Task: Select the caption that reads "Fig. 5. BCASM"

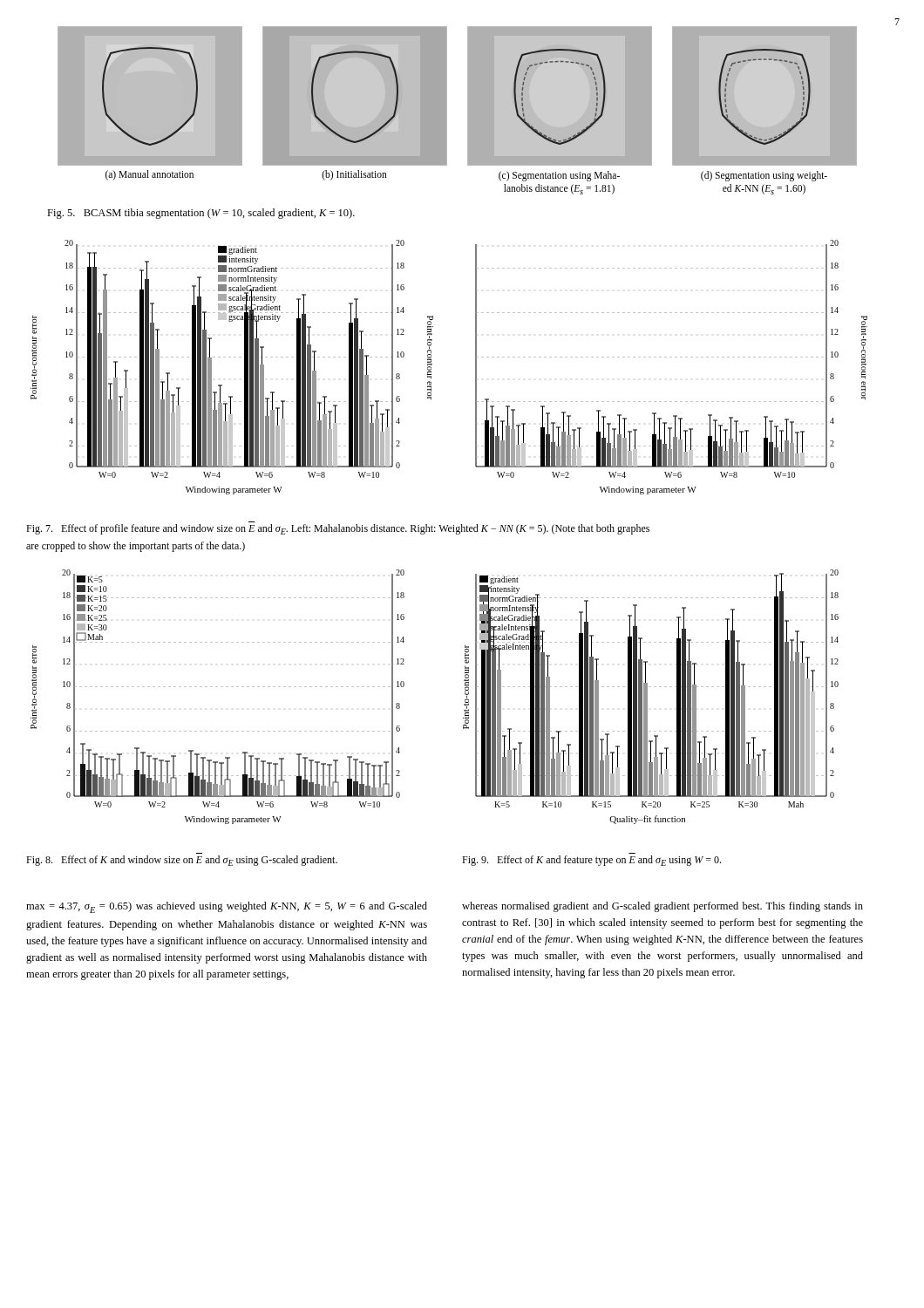Action: [x=201, y=213]
